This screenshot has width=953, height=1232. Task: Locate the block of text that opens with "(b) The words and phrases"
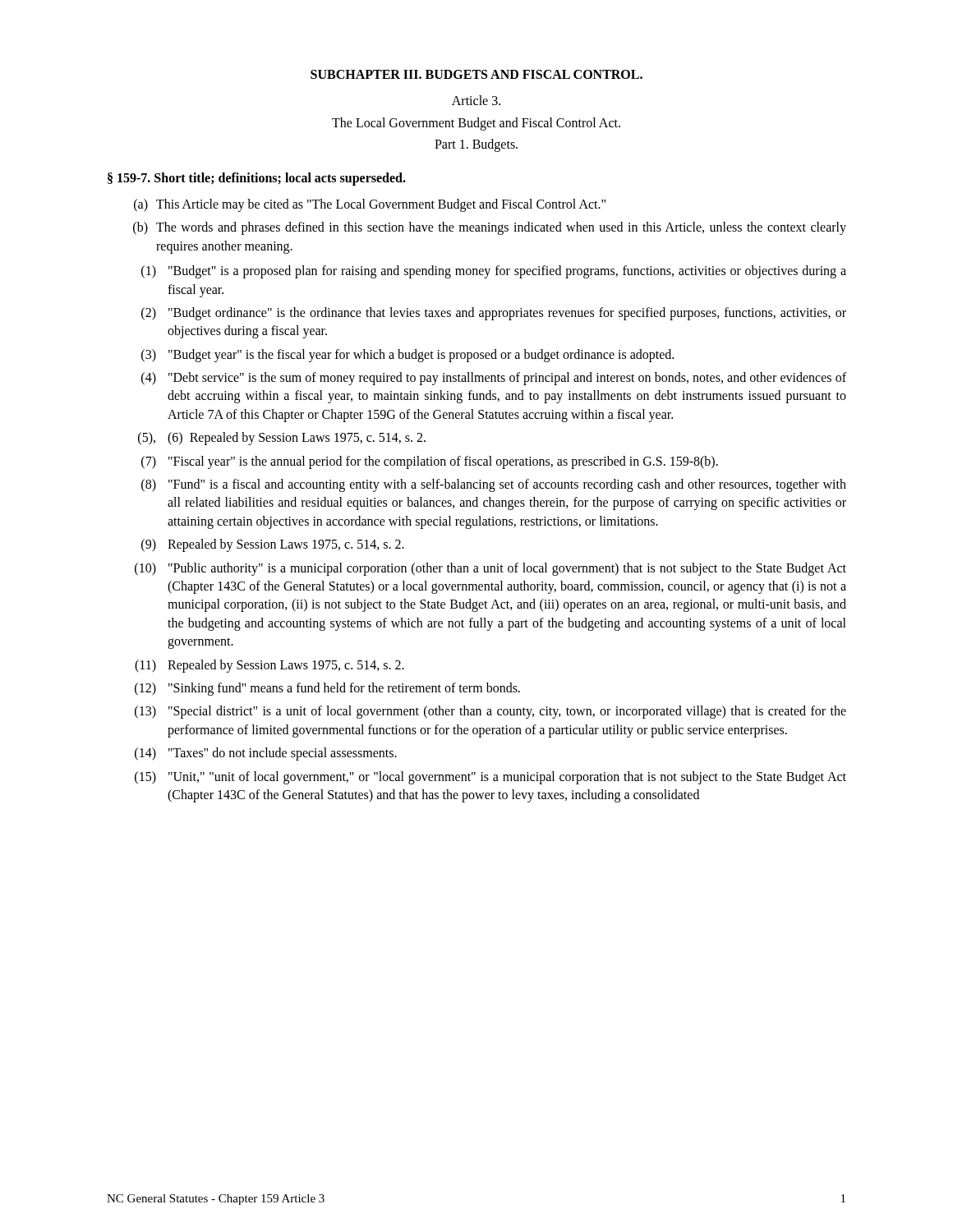(x=476, y=237)
